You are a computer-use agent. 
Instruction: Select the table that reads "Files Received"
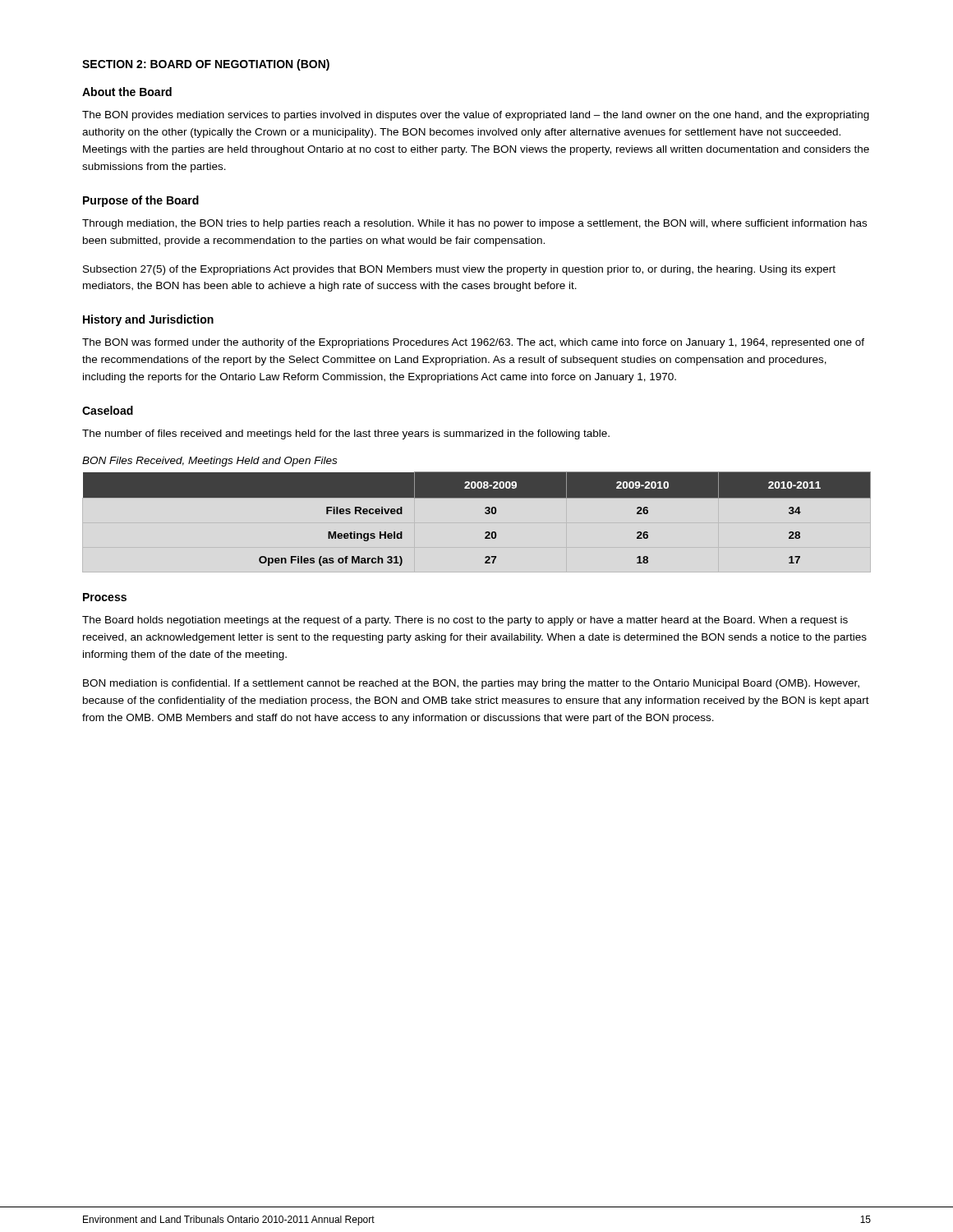476,522
